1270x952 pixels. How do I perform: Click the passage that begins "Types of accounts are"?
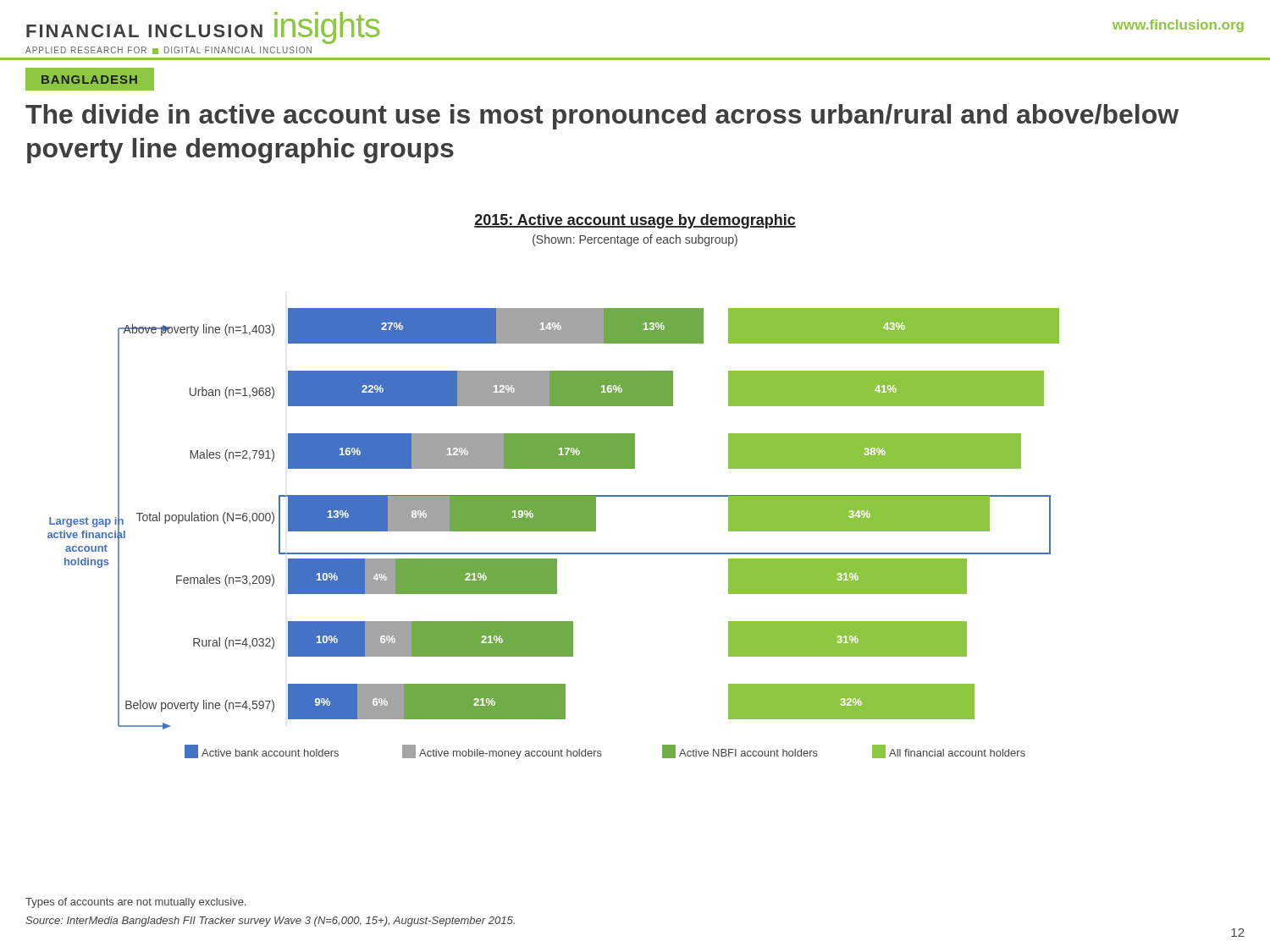pyautogui.click(x=136, y=902)
